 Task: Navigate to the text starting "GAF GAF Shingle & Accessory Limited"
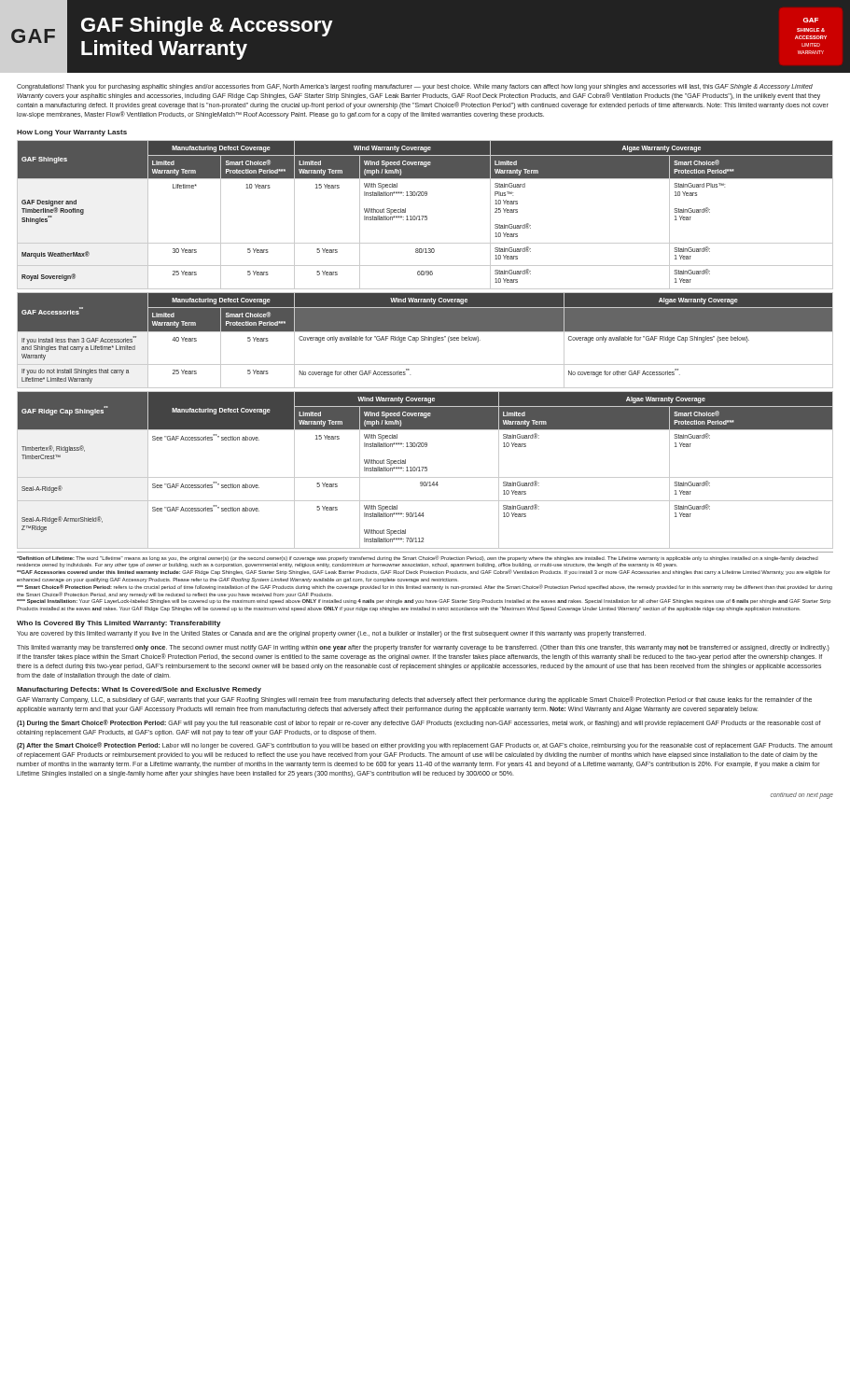[425, 36]
